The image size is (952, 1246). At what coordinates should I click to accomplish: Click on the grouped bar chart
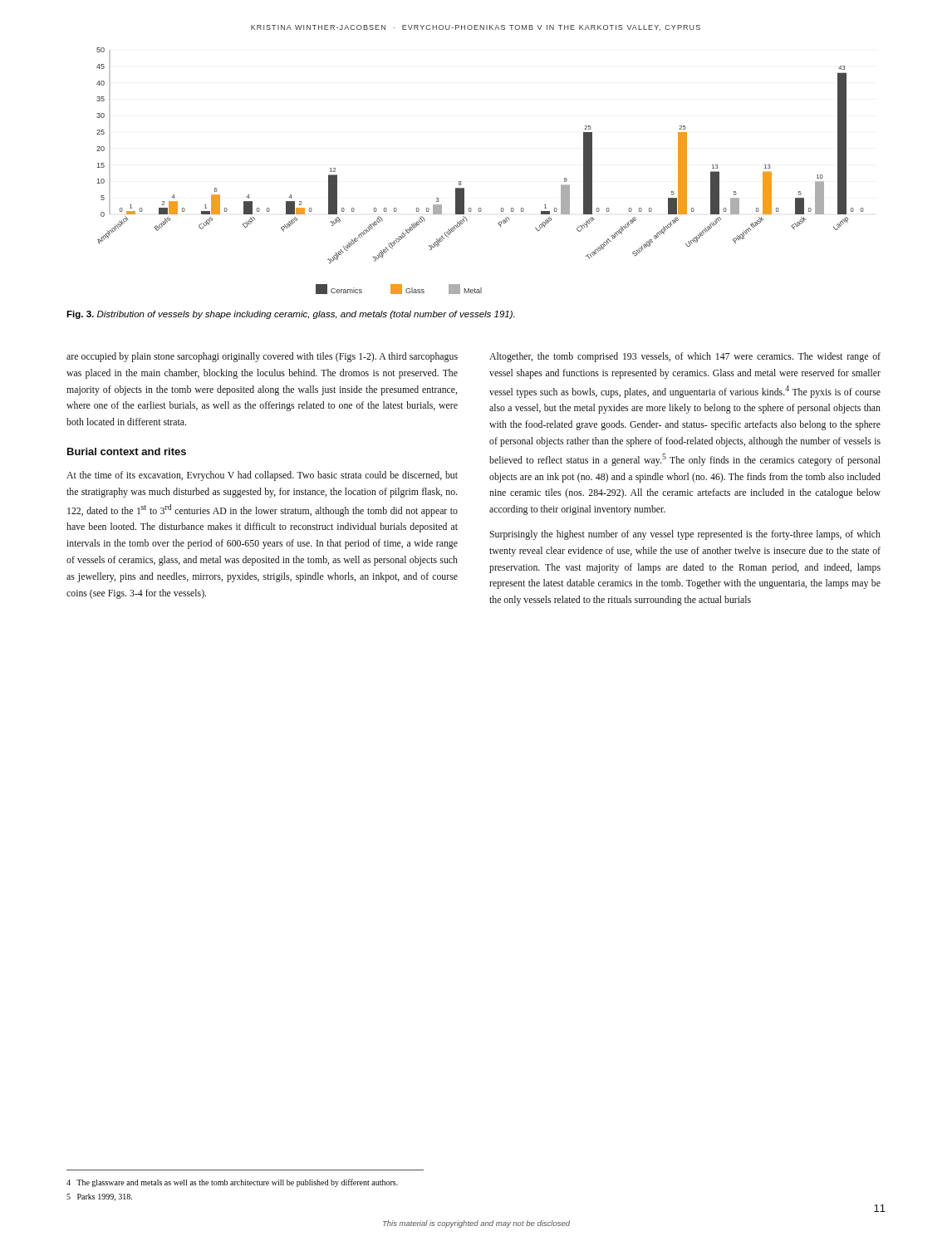(474, 172)
